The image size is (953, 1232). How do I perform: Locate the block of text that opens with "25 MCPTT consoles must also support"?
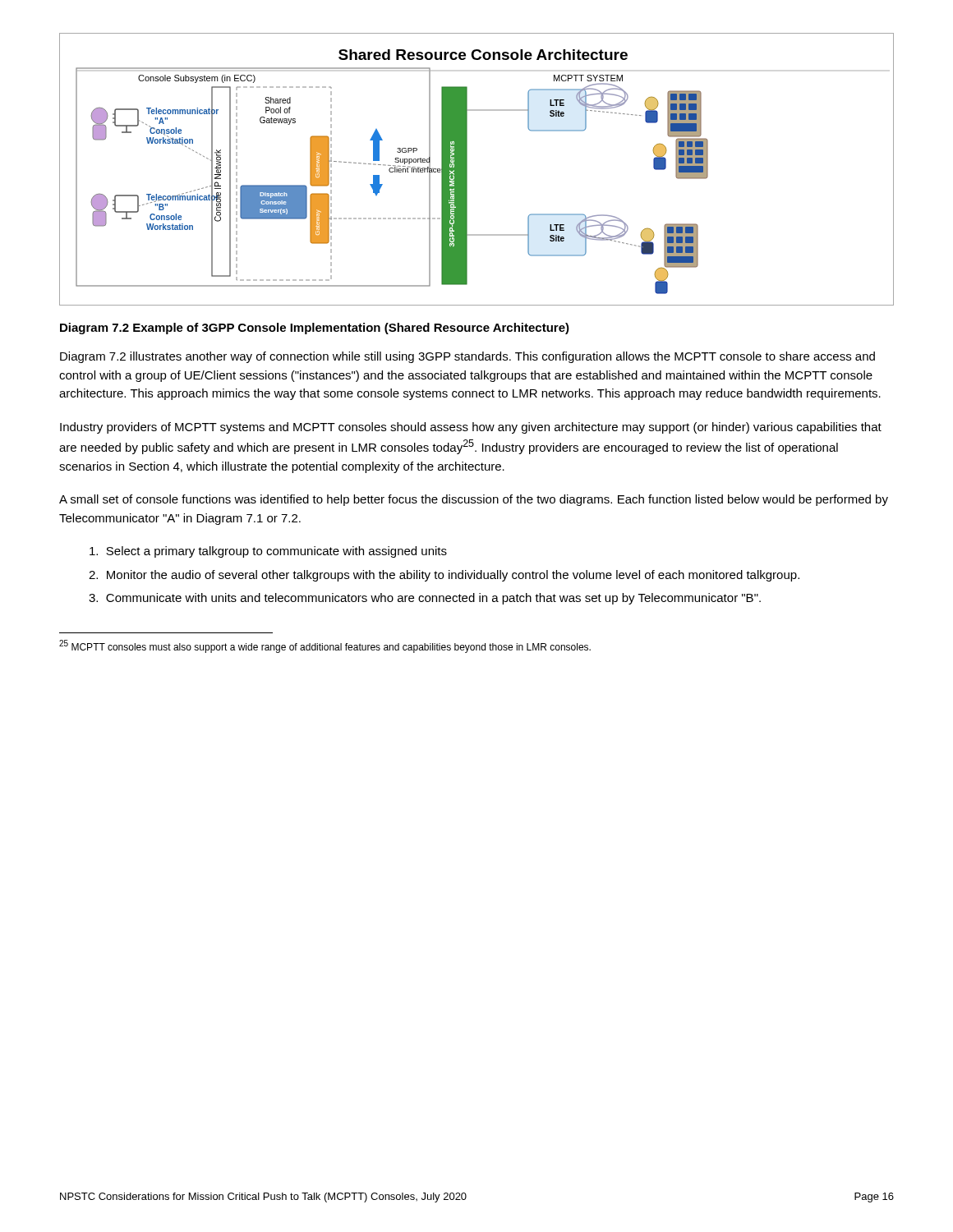point(325,646)
